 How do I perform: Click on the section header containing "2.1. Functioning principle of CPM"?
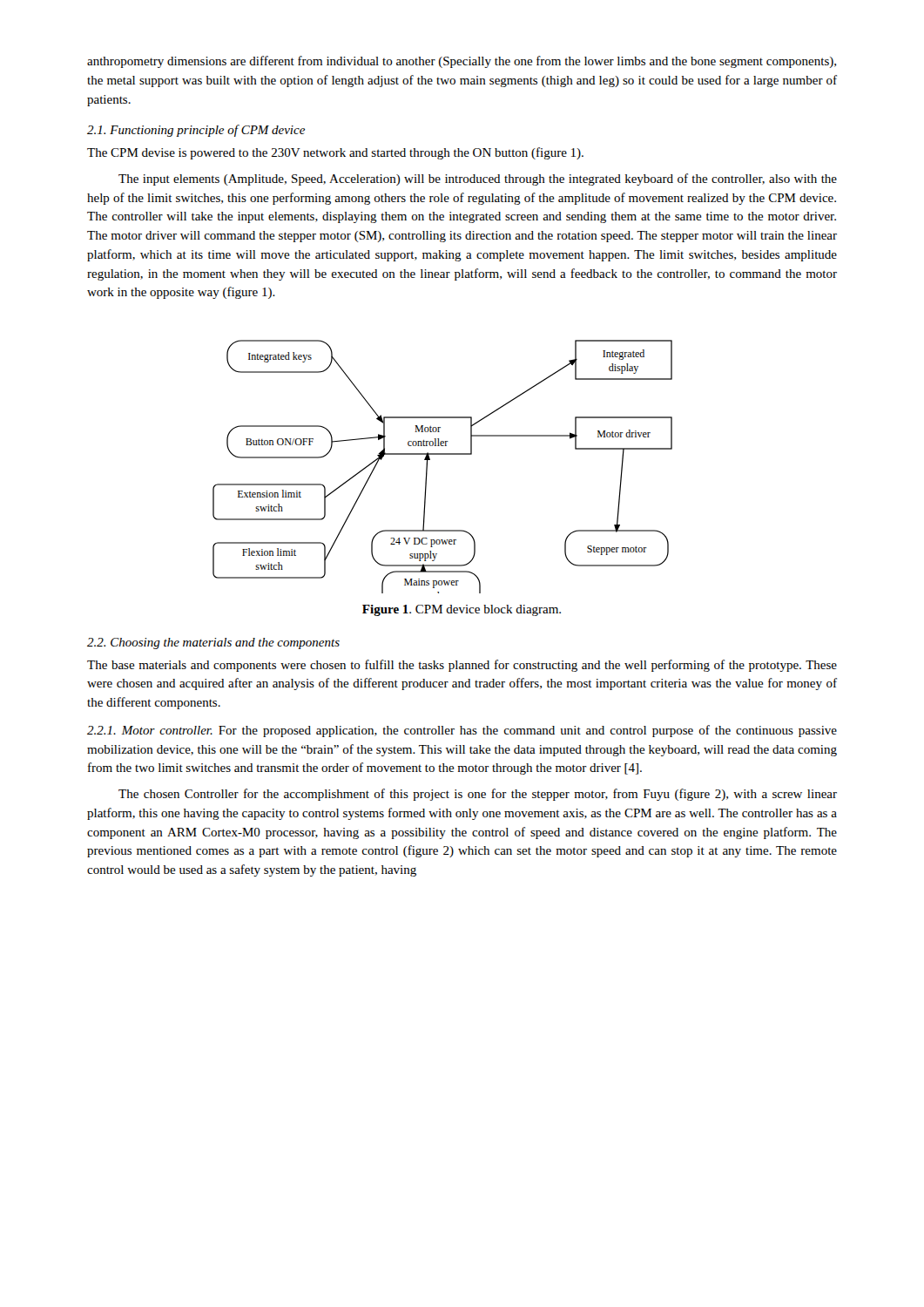[196, 131]
